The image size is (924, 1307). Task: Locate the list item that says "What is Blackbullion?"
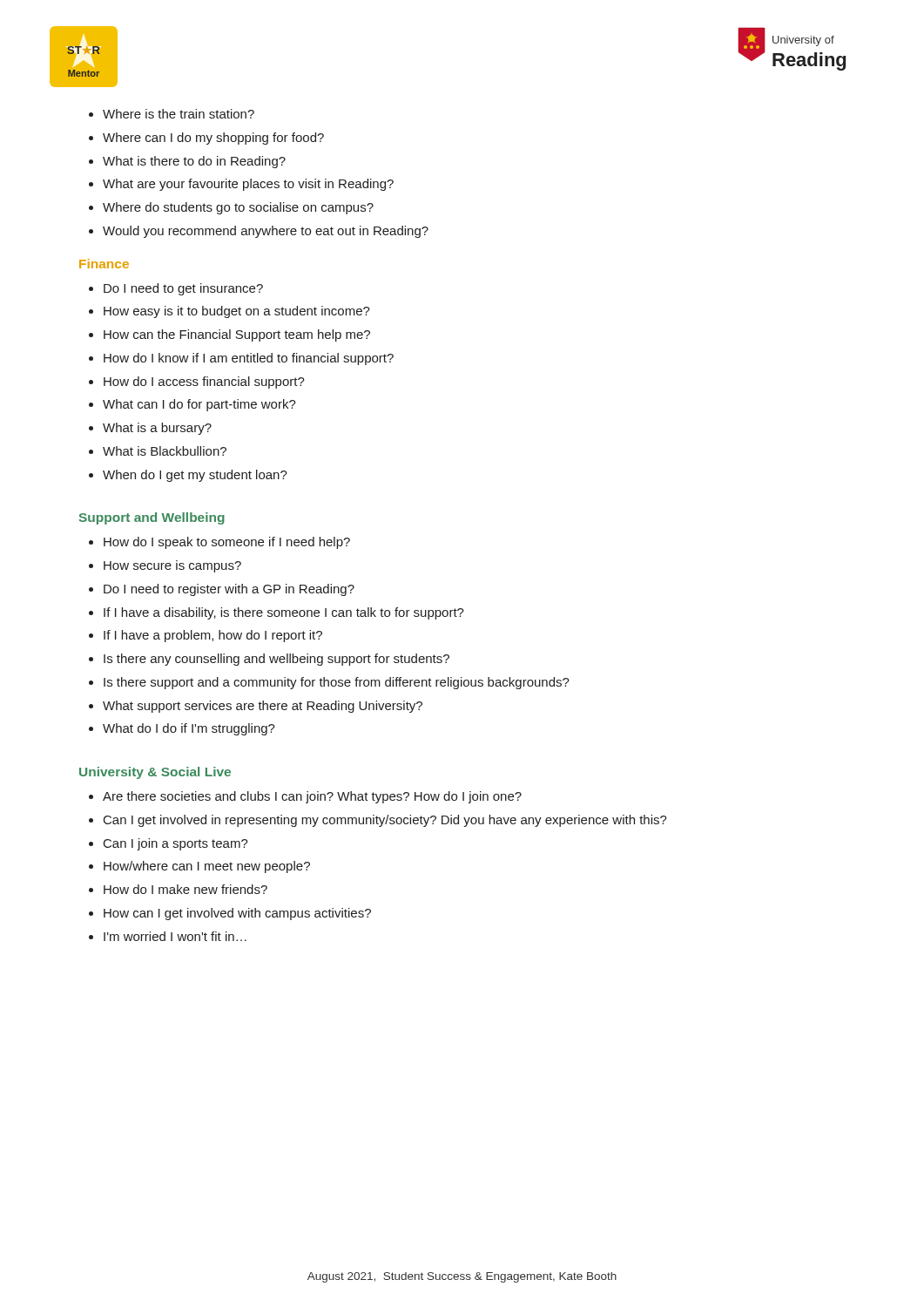(x=165, y=451)
